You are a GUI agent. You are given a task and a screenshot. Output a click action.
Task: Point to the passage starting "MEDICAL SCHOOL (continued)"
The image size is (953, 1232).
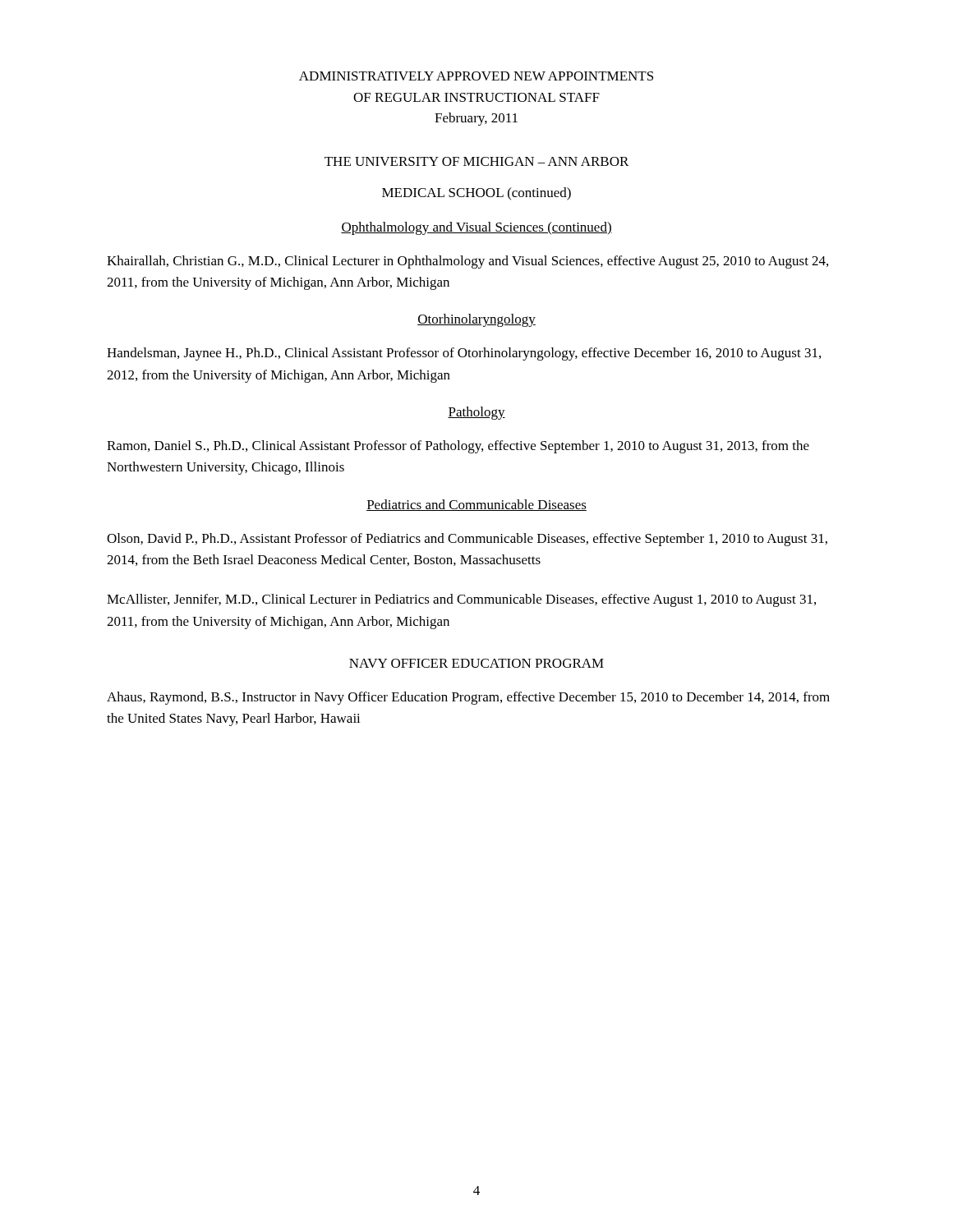point(476,192)
